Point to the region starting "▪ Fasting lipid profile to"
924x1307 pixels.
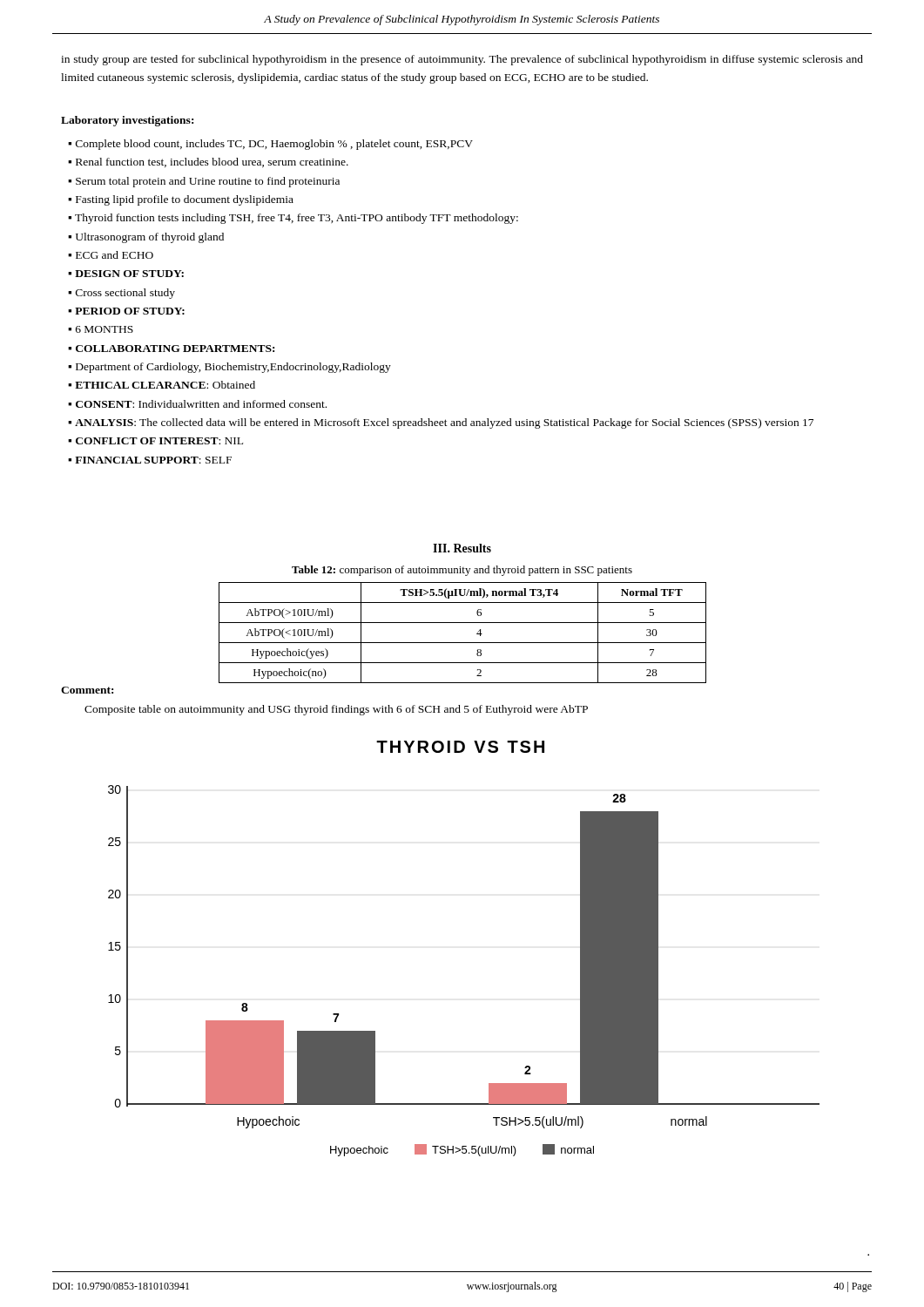(x=181, y=199)
